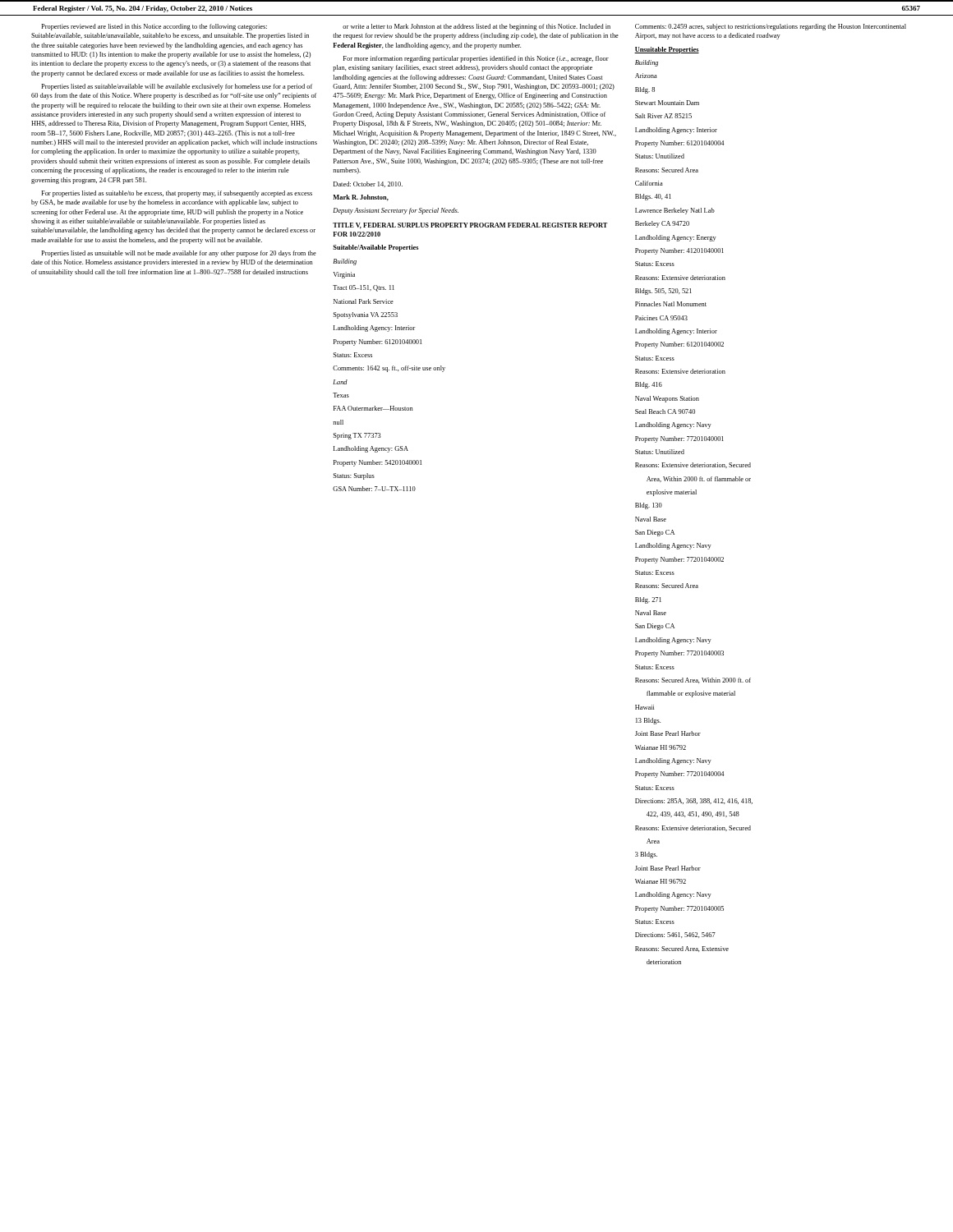Locate the text block containing "Building Arizona Bldg."

click(647, 63)
